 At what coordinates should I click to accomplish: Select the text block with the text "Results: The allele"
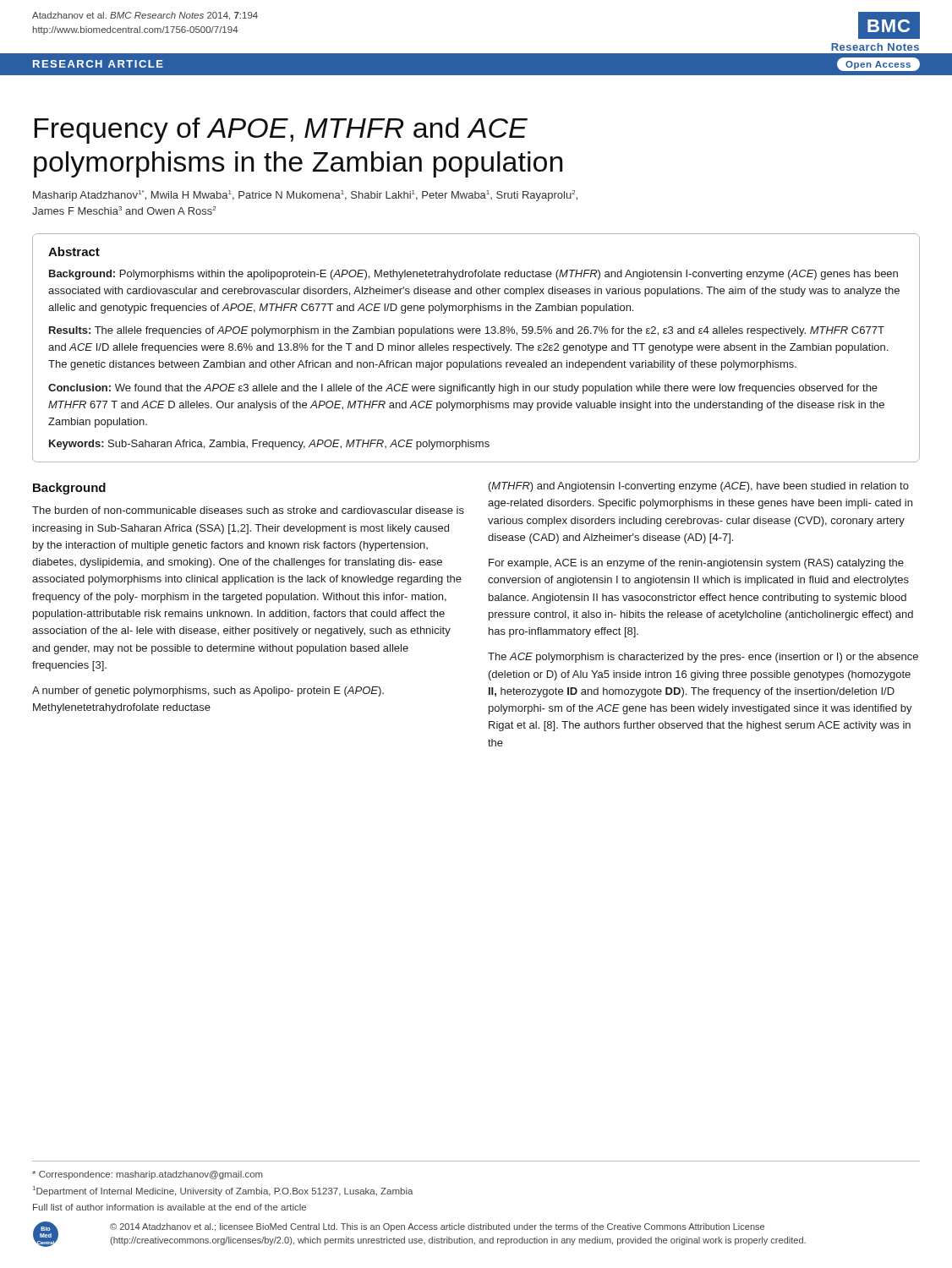[x=469, y=347]
